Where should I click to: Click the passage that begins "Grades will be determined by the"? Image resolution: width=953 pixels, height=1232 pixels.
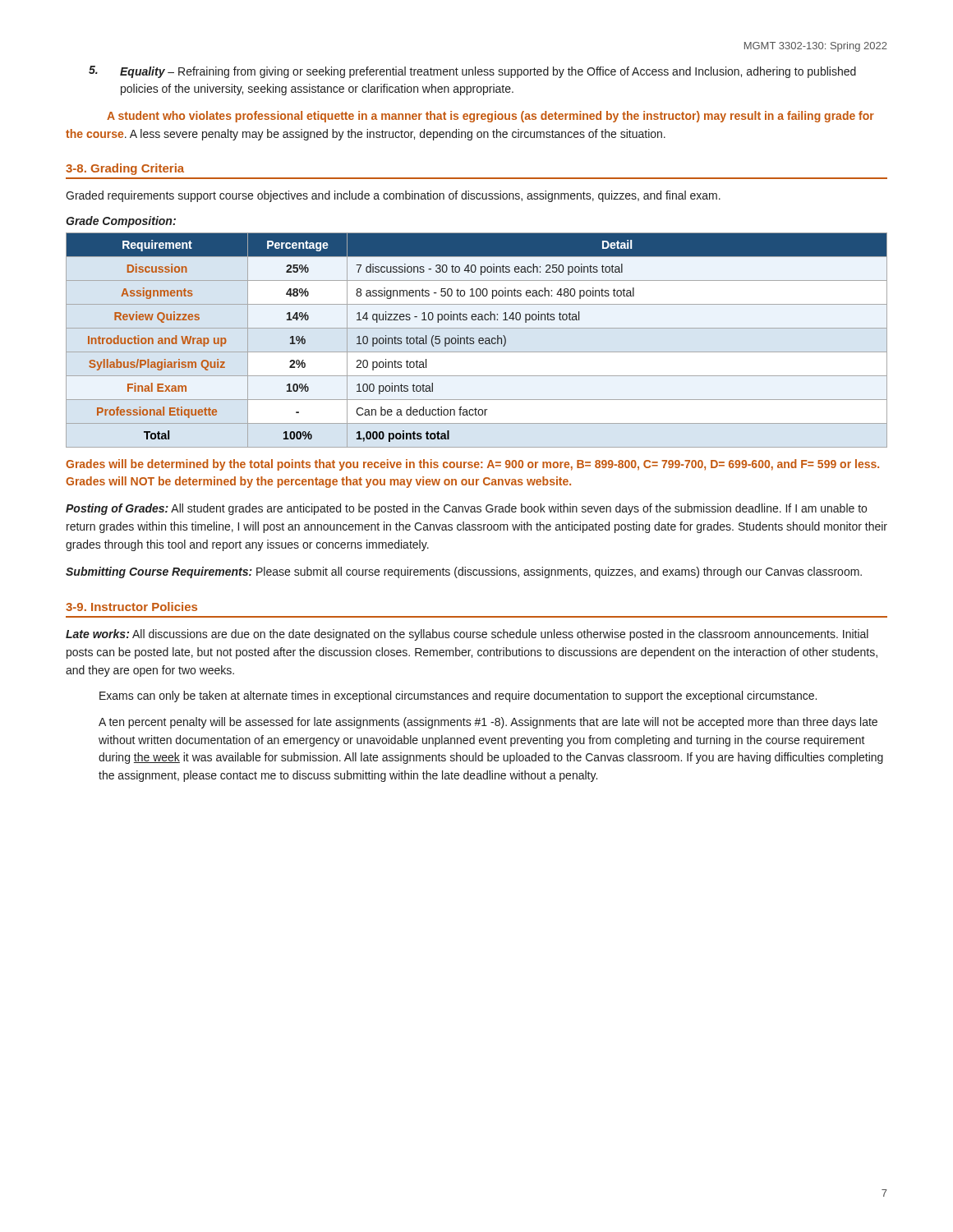click(473, 473)
